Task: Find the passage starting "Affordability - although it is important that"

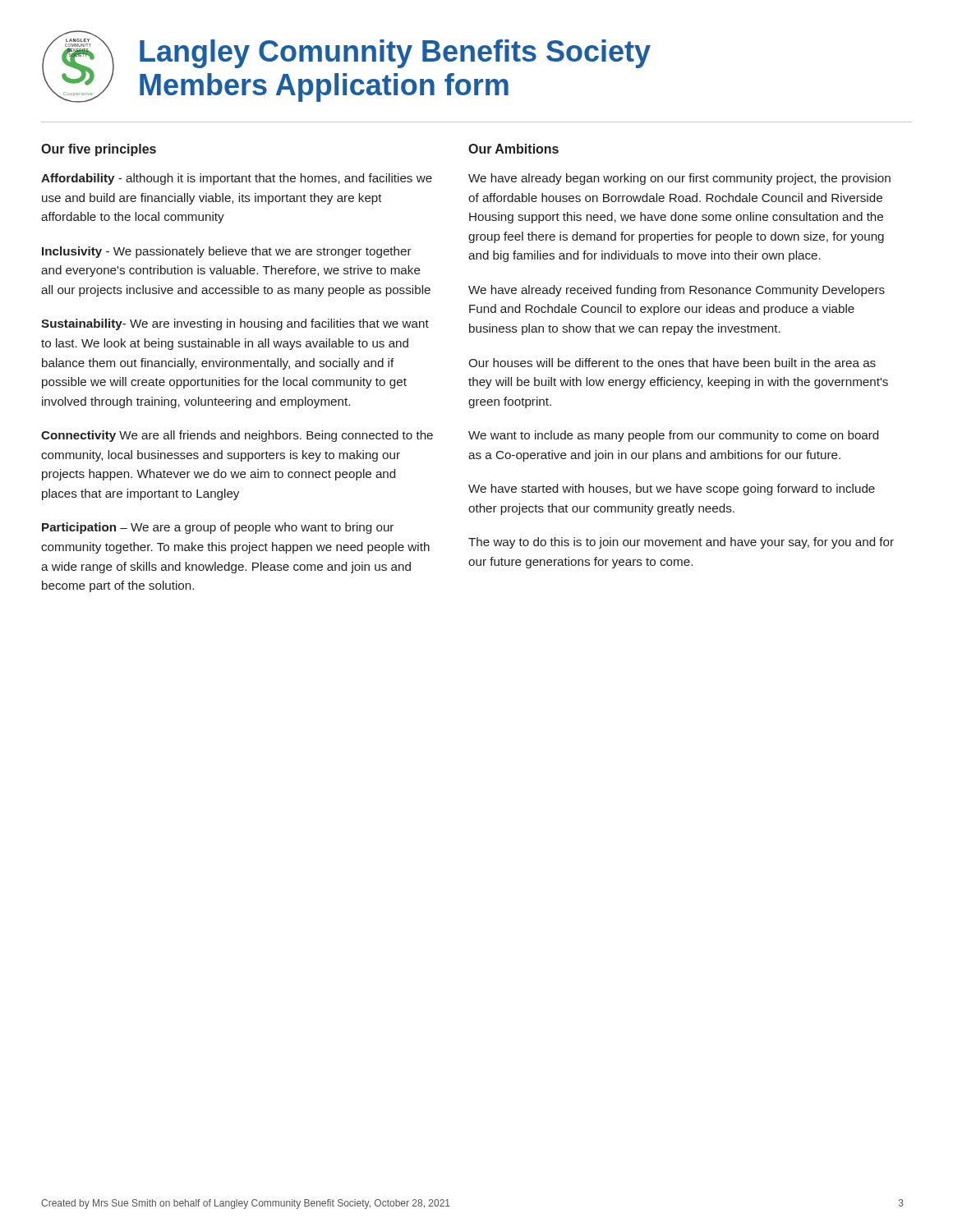Action: 237,197
